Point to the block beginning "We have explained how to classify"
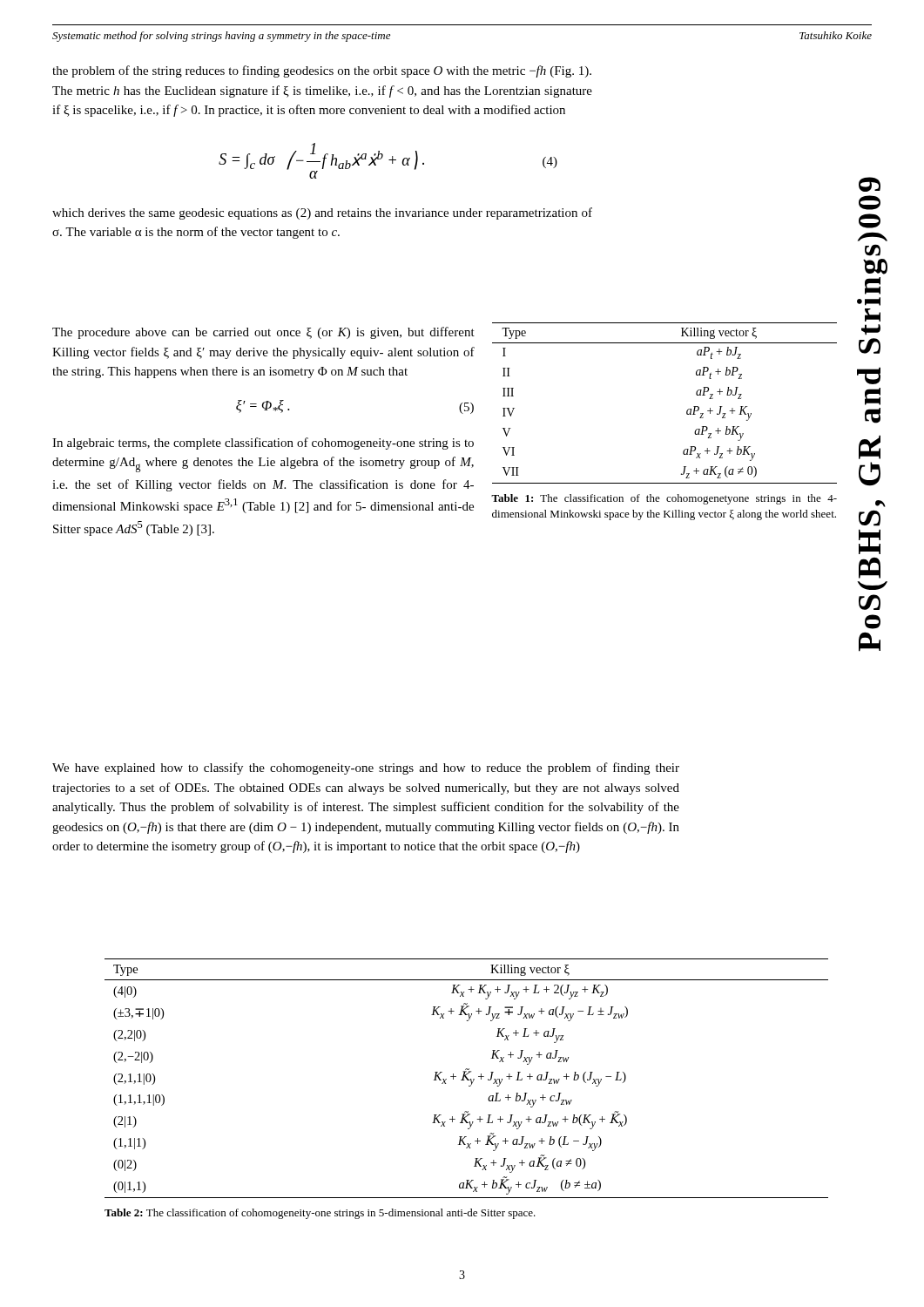This screenshot has height=1307, width=924. (x=366, y=807)
